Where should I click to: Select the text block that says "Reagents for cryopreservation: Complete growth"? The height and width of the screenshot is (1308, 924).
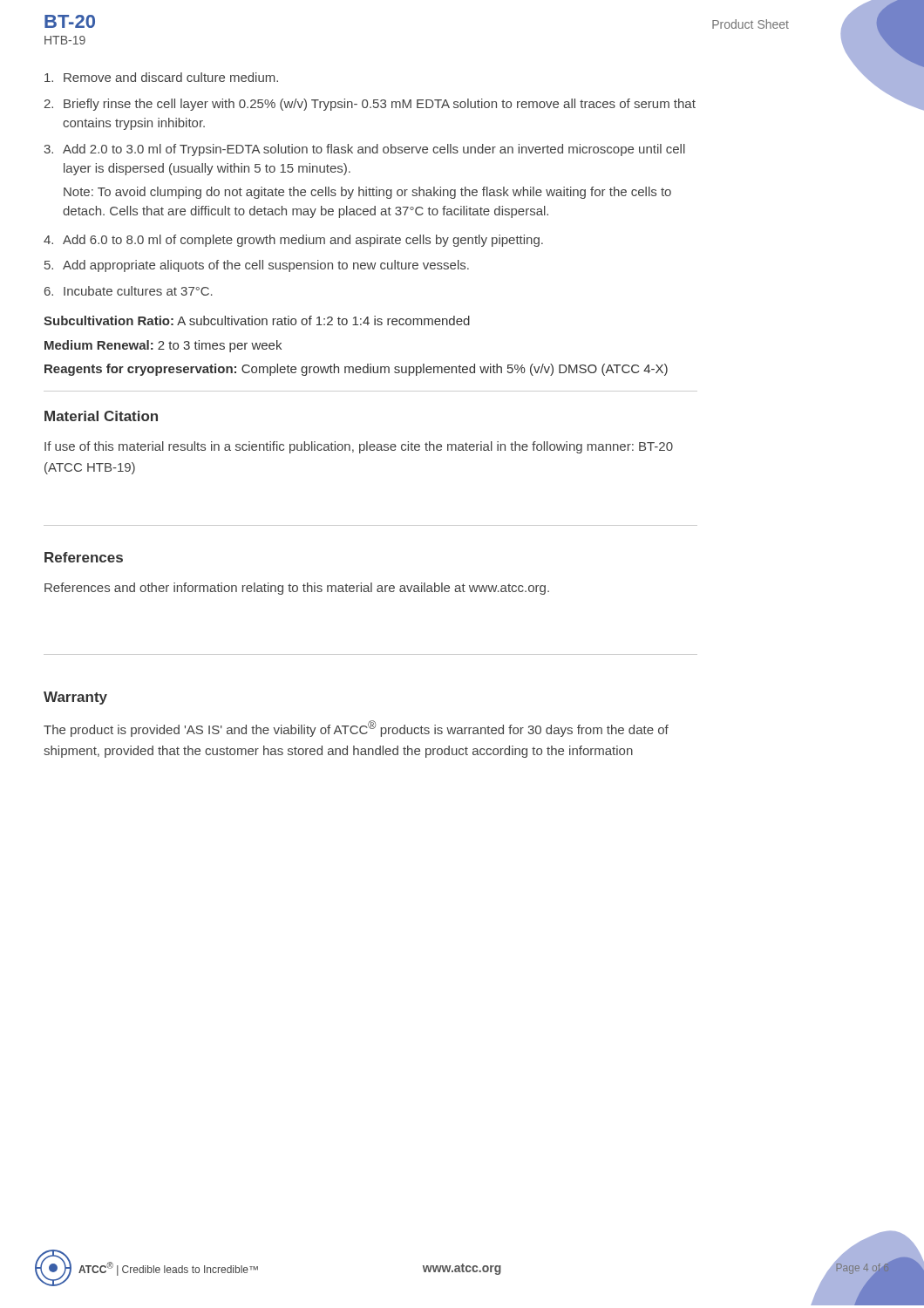click(356, 368)
